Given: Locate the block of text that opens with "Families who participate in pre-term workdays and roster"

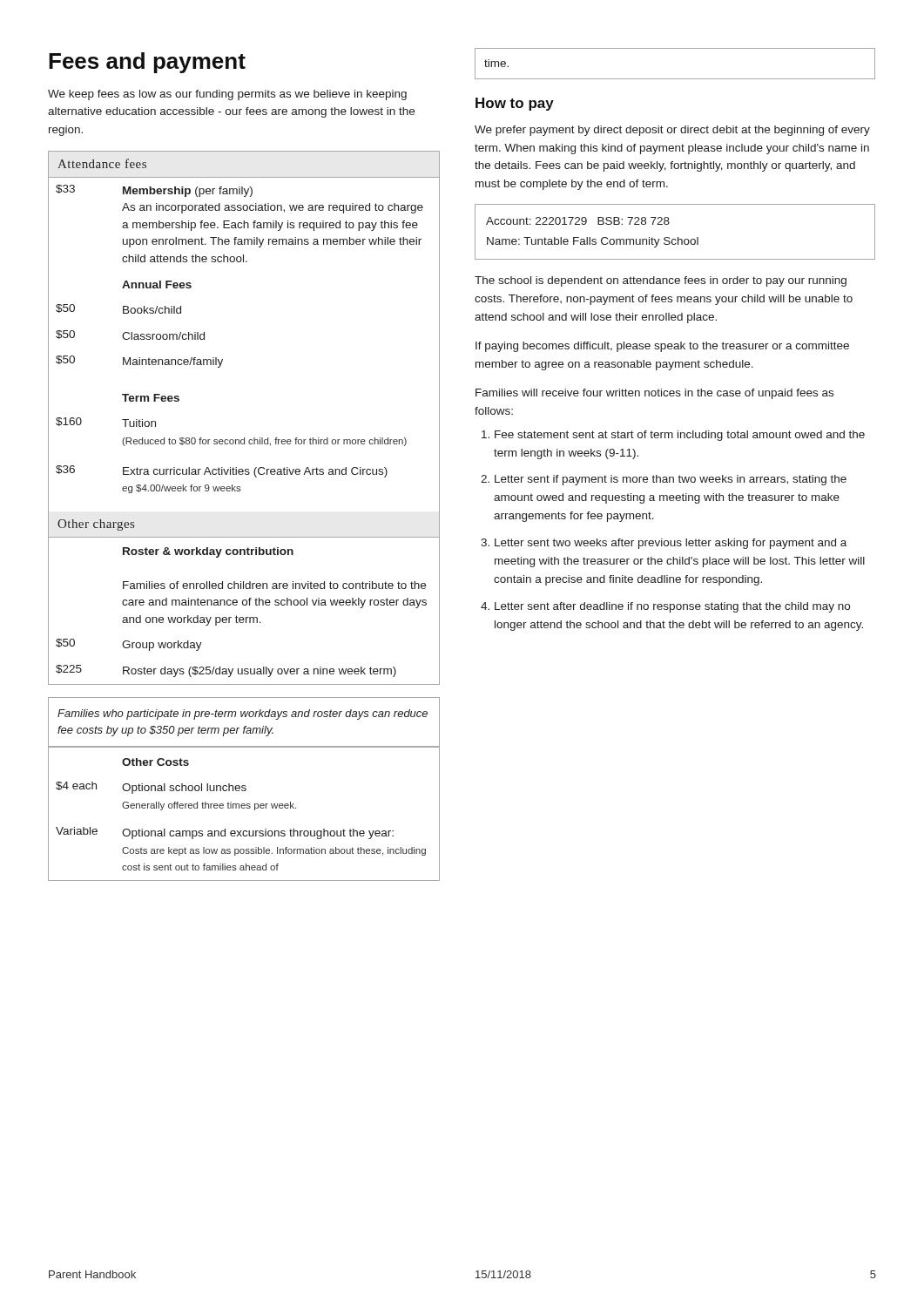Looking at the screenshot, I should [243, 721].
